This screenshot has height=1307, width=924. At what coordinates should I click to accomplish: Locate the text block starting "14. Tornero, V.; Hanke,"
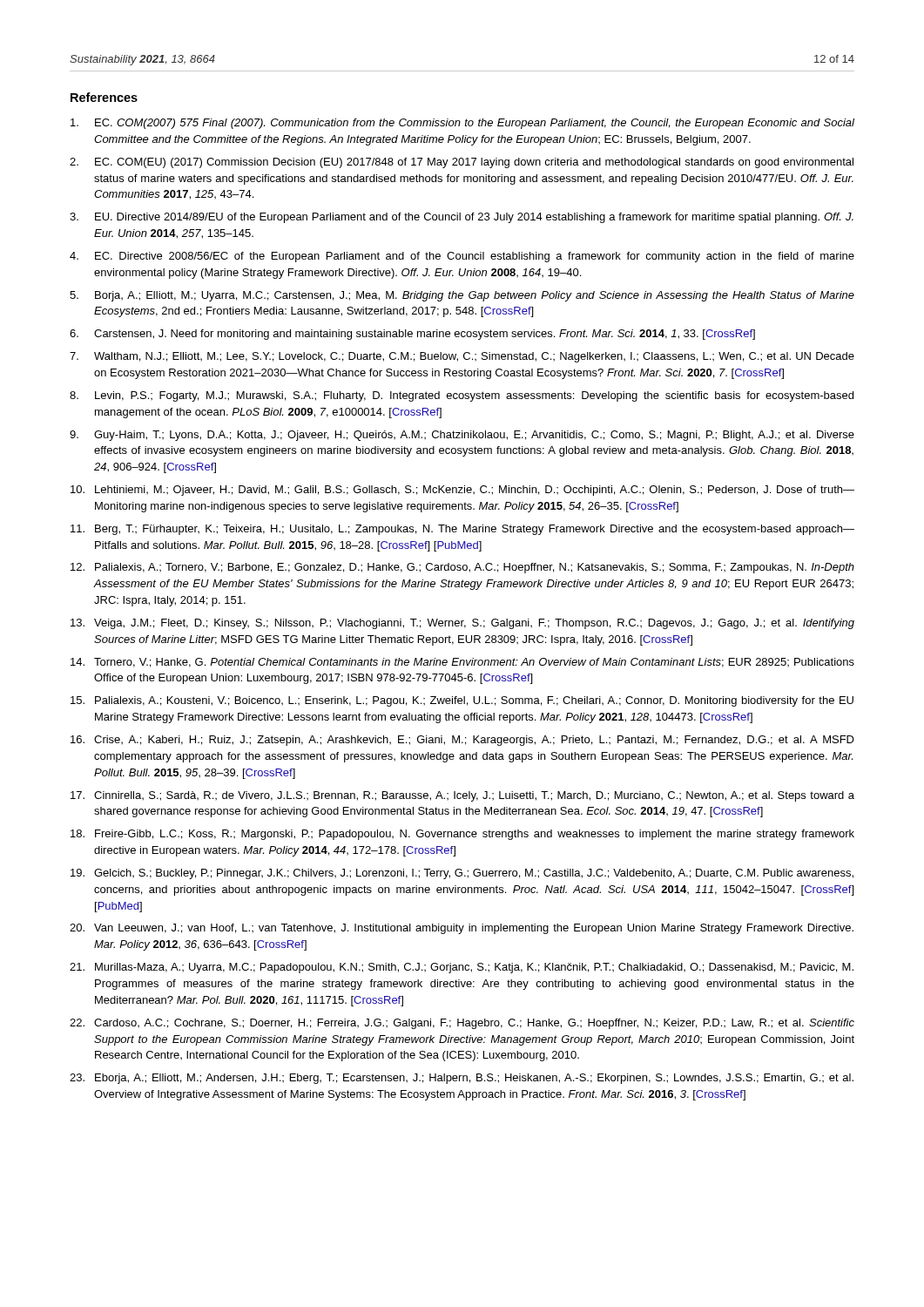point(462,670)
